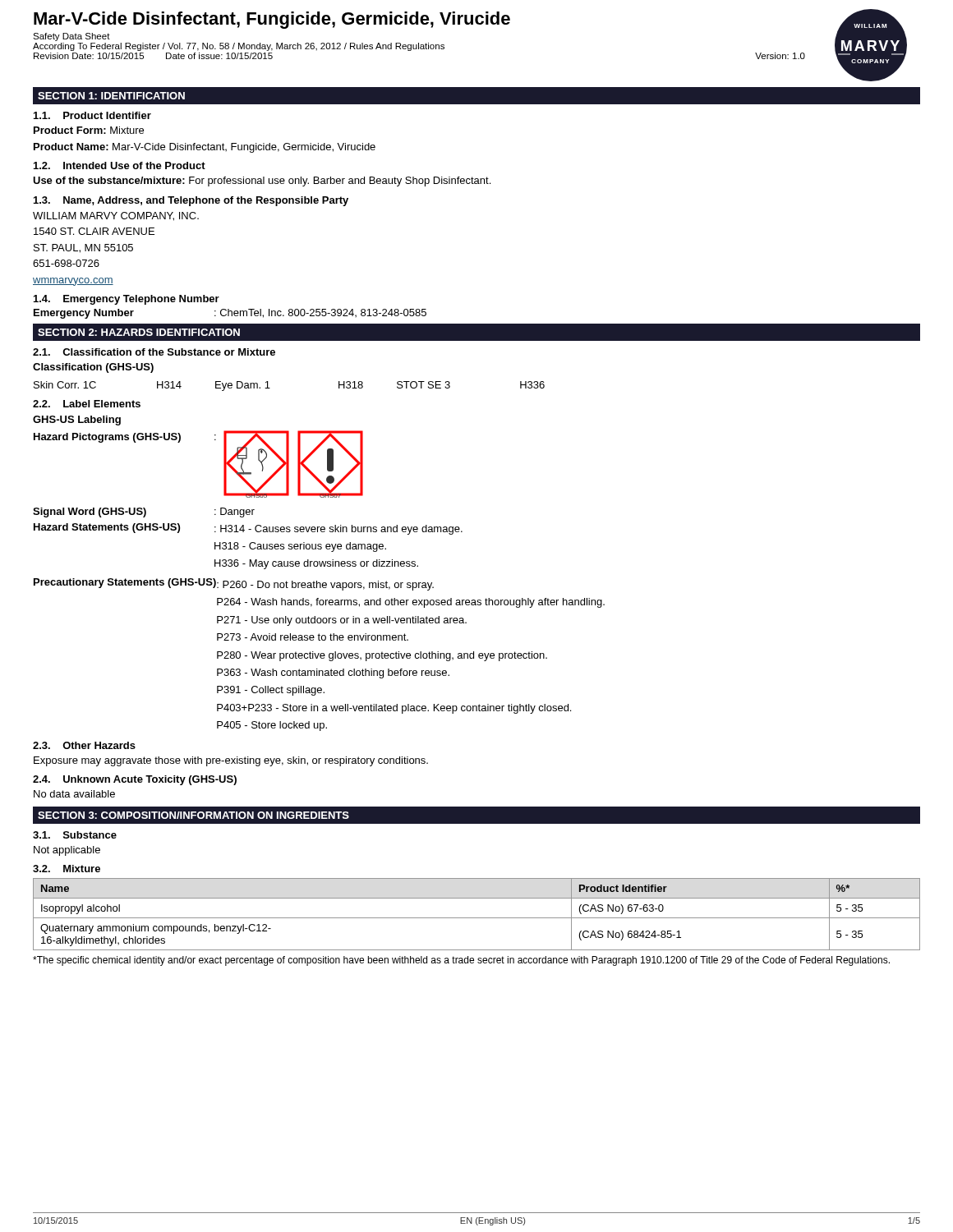Click on the text with the text "Not applicable"
Image resolution: width=953 pixels, height=1232 pixels.
pyautogui.click(x=67, y=850)
